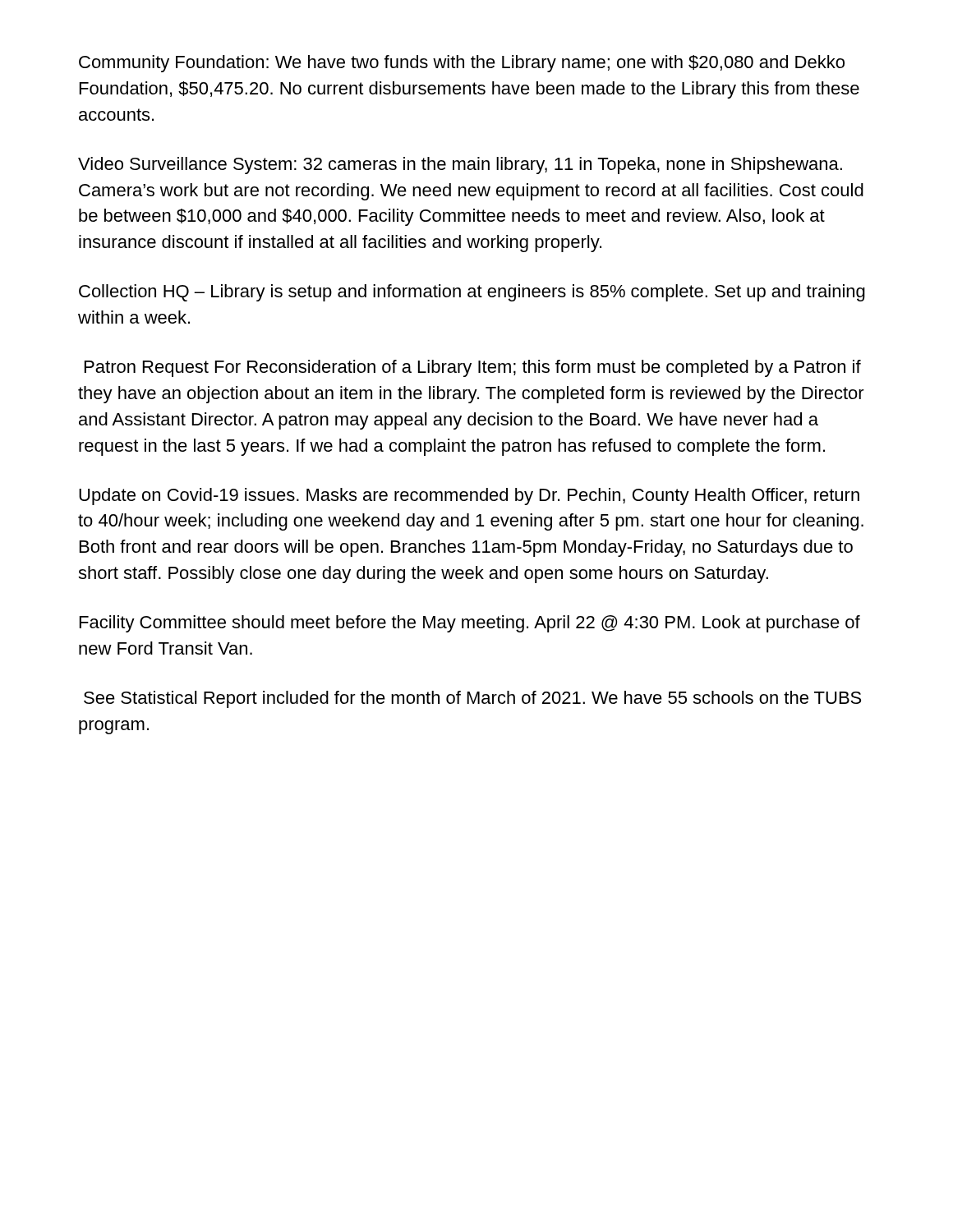Point to the text block starting "Video Surveillance System: 32 cameras in the main"

[471, 203]
